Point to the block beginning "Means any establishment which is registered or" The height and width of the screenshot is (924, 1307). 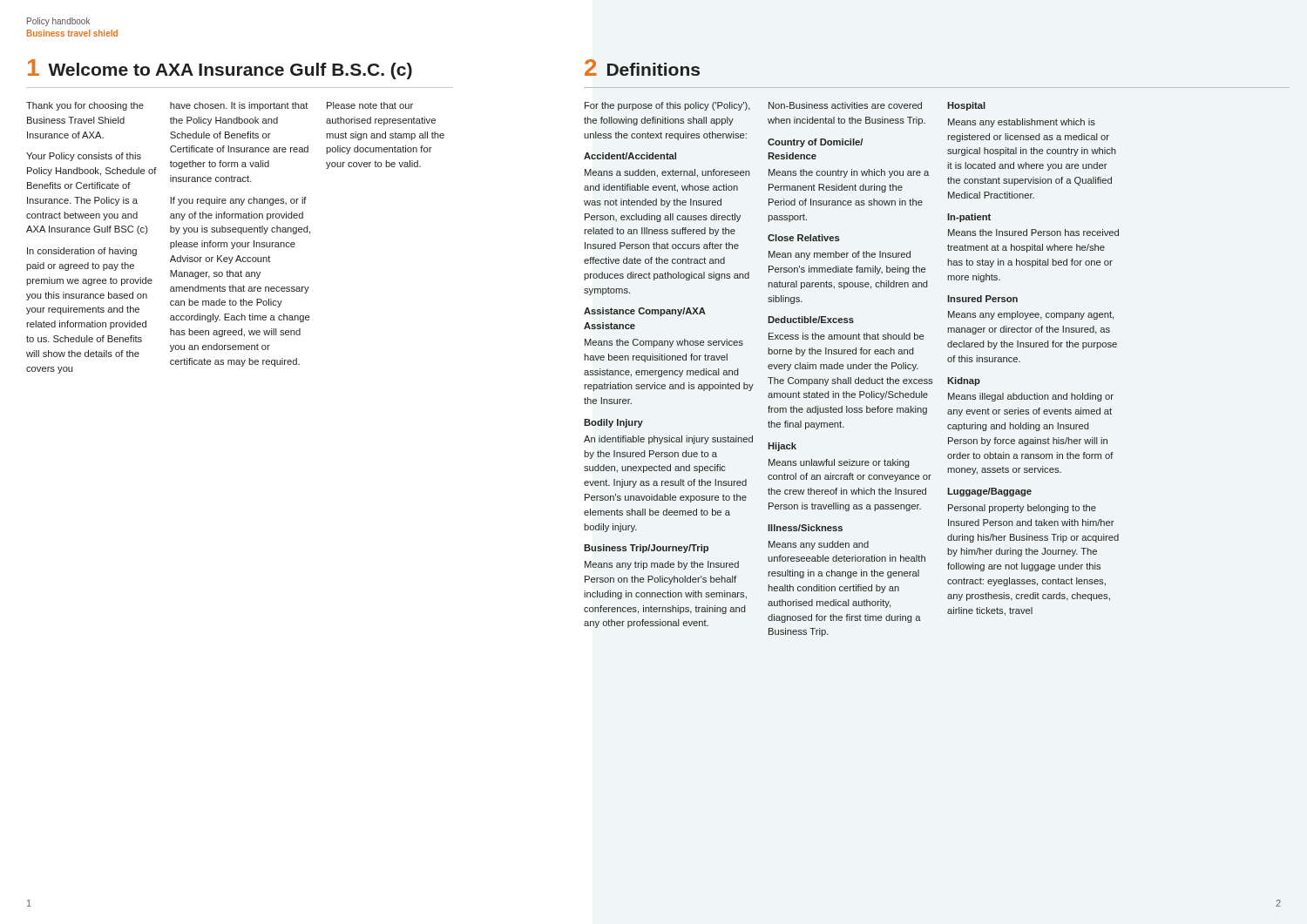coord(1034,159)
